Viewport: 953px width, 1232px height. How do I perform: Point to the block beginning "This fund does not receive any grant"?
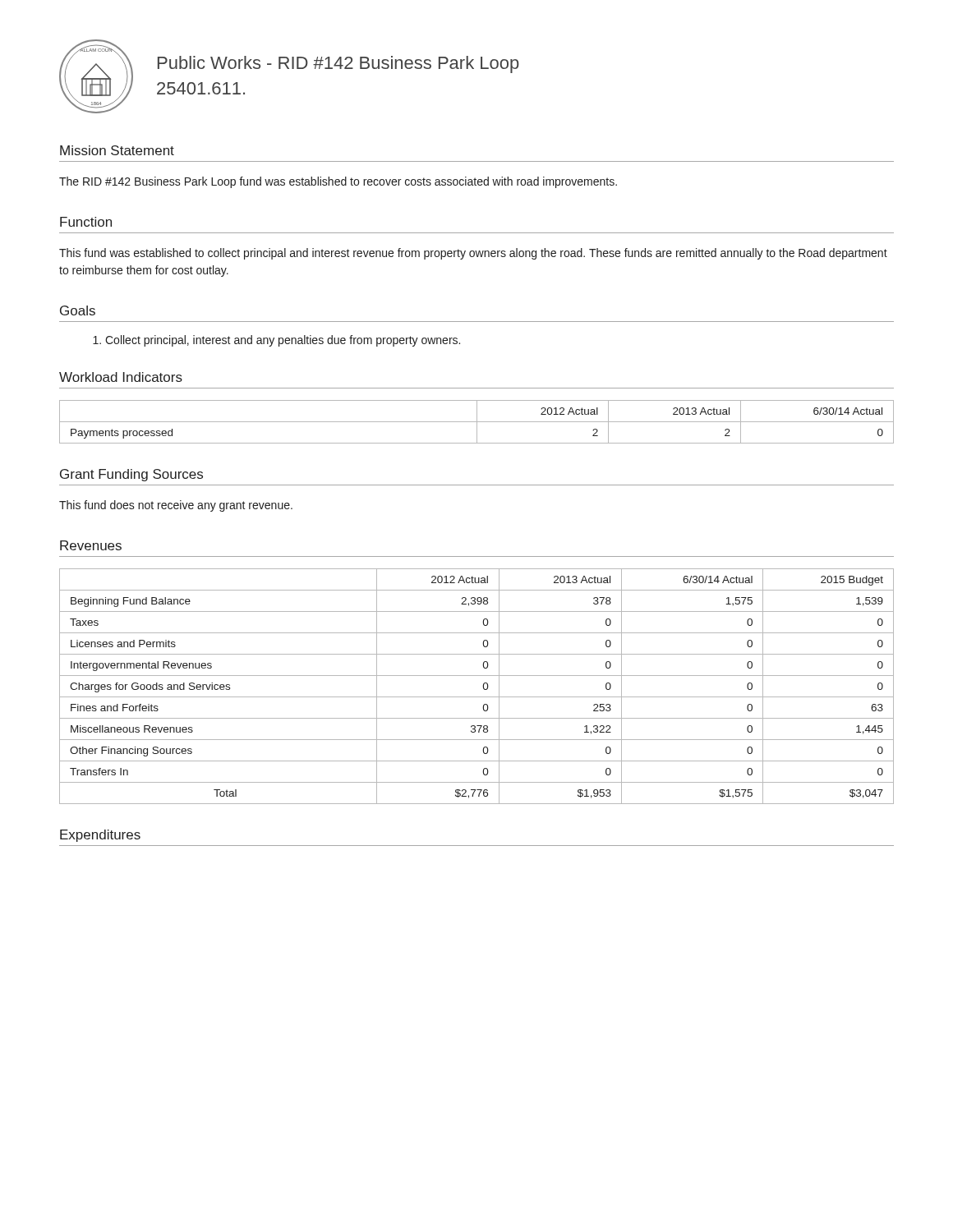(176, 505)
